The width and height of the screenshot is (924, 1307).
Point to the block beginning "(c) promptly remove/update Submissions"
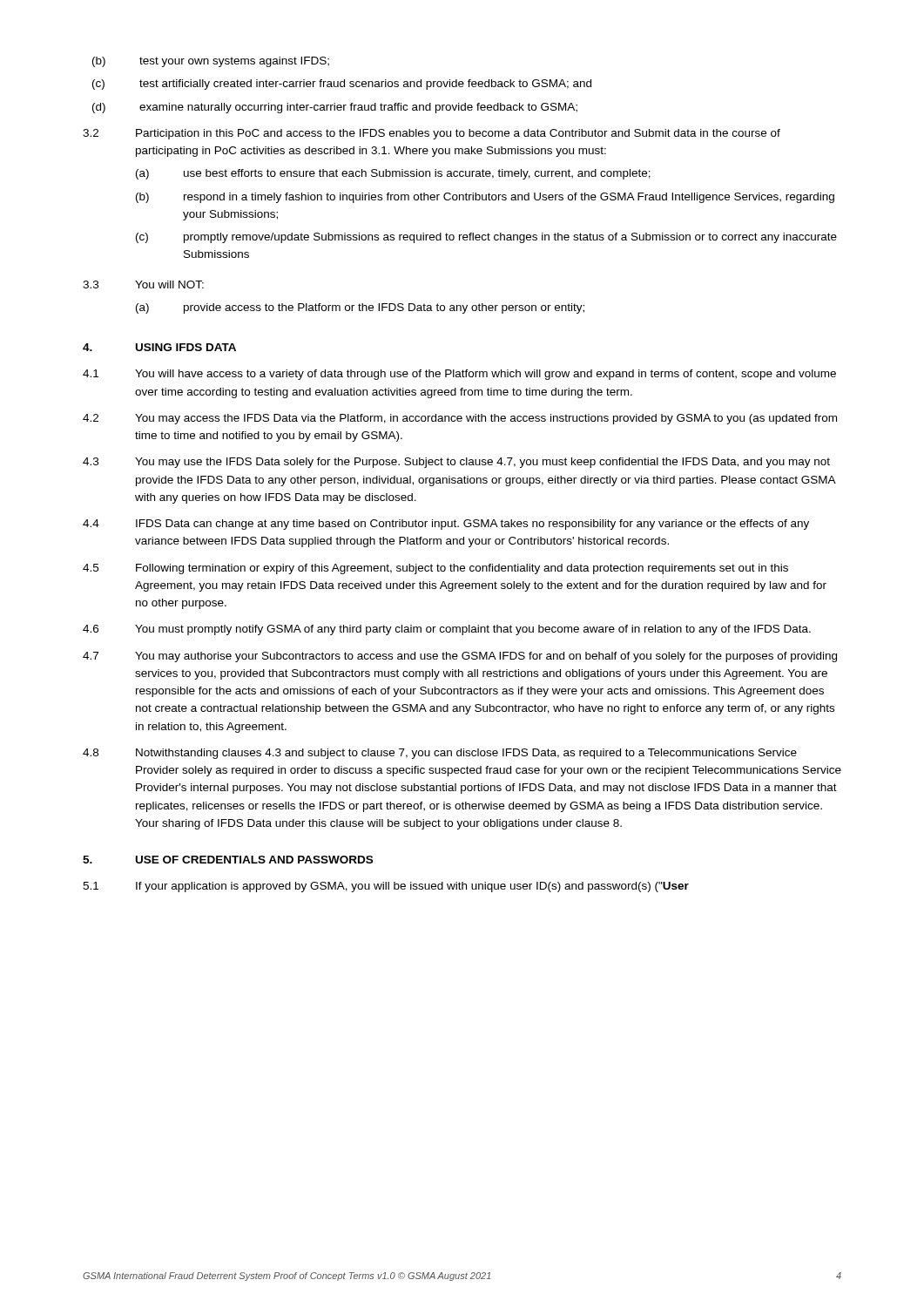[488, 246]
